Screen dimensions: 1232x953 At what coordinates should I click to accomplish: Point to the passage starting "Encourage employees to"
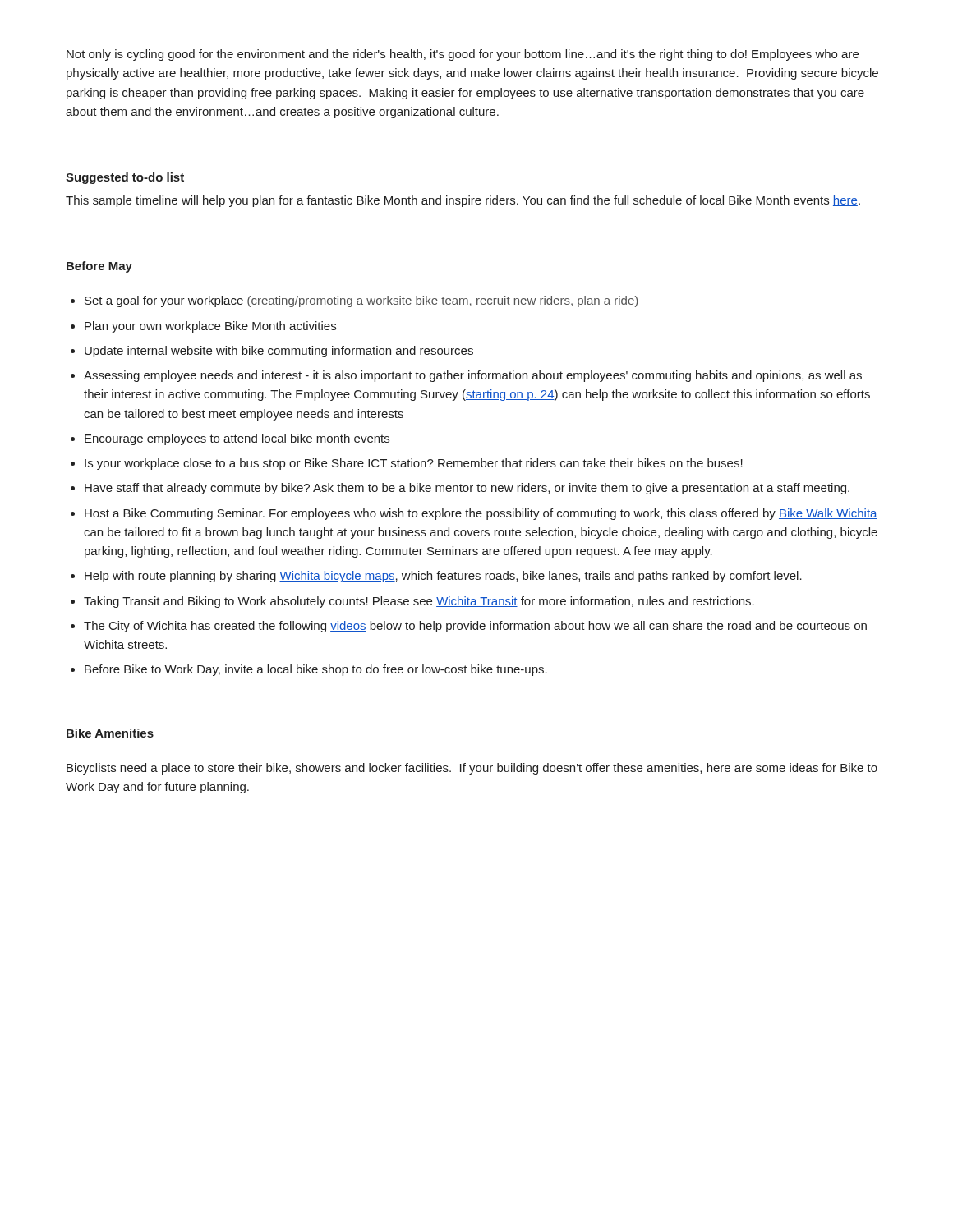coord(237,438)
